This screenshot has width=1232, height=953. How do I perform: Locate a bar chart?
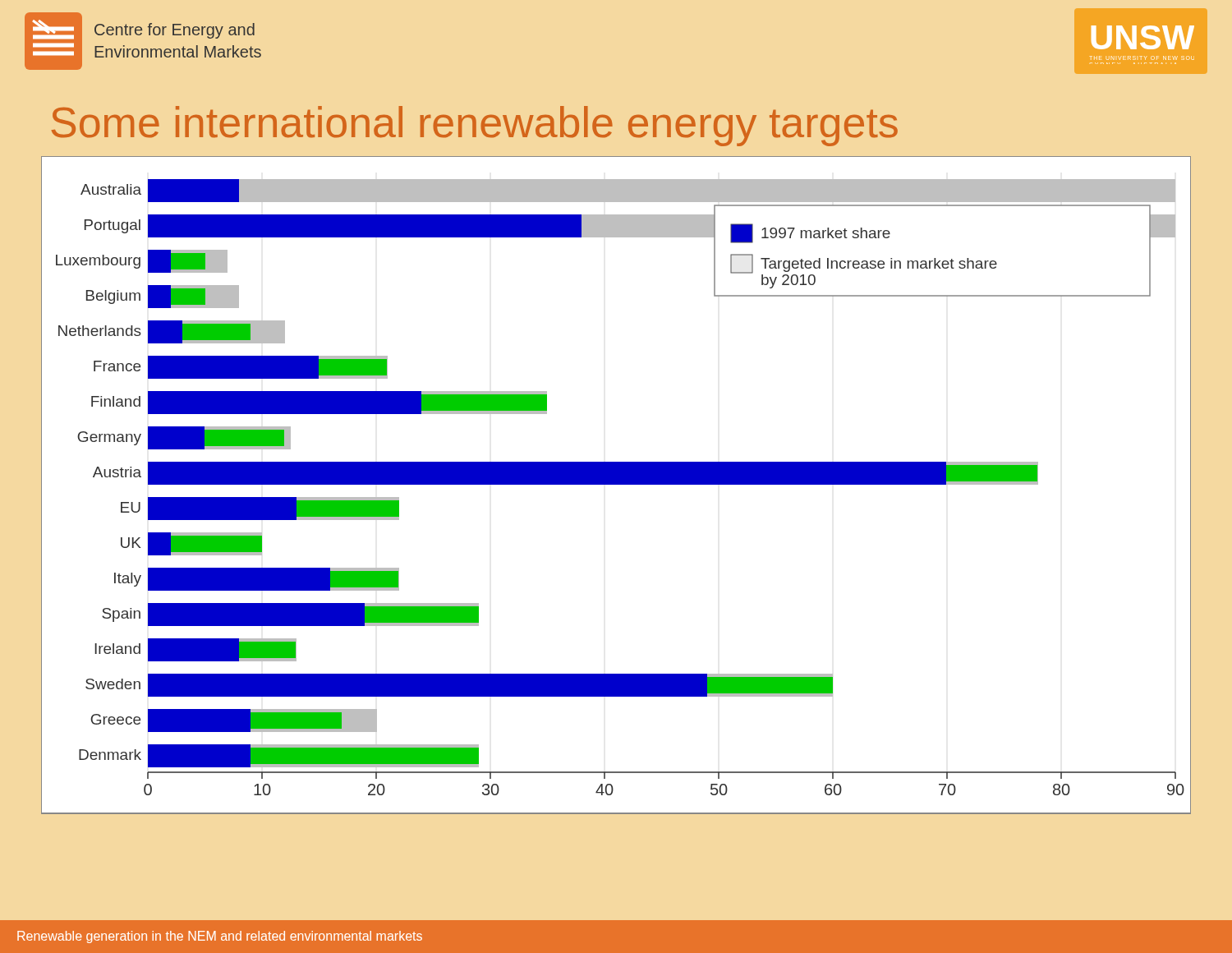pyautogui.click(x=616, y=497)
